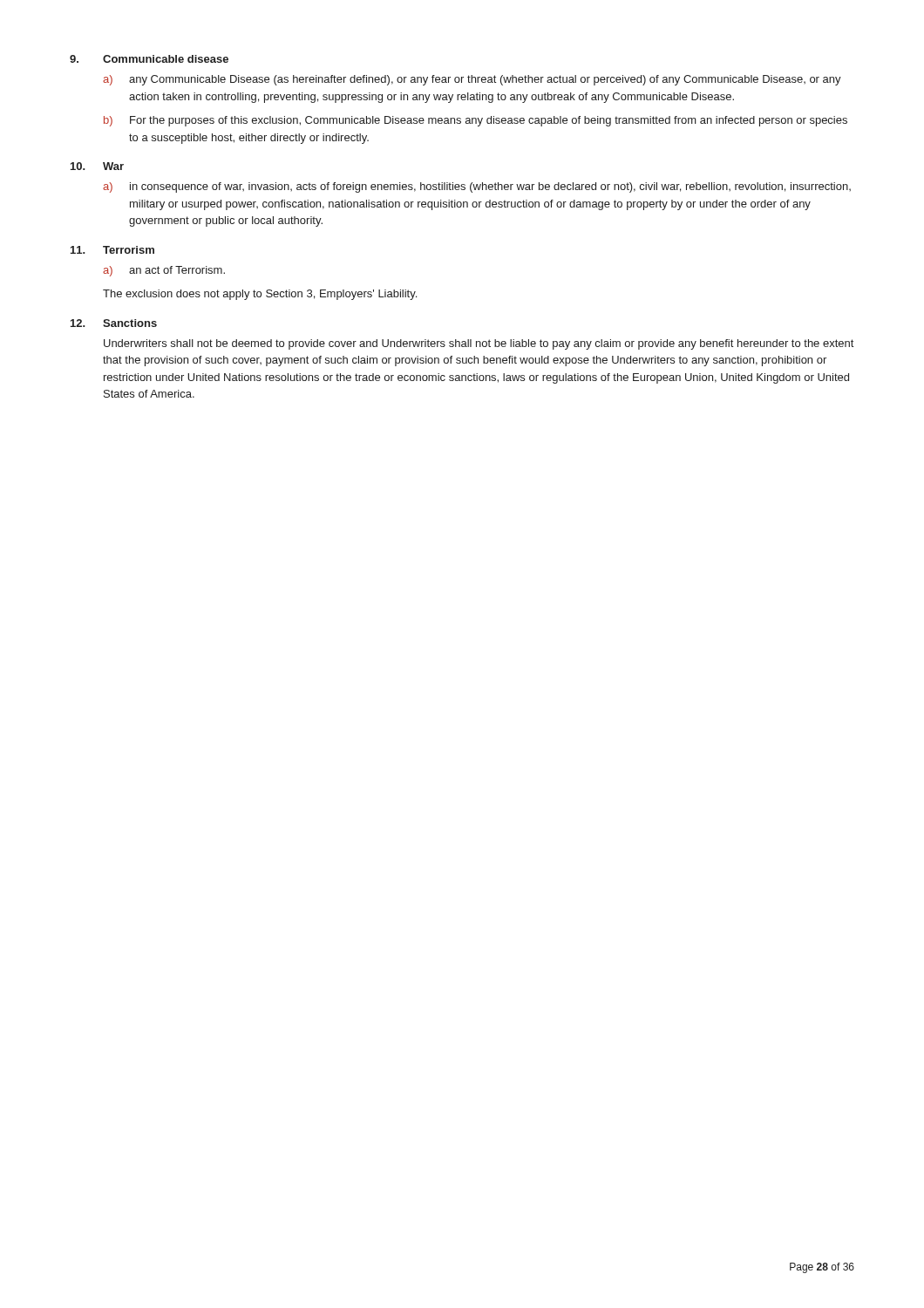Viewport: 924px width, 1308px height.
Task: Select the list item that says "a) any Communicable"
Action: [479, 88]
